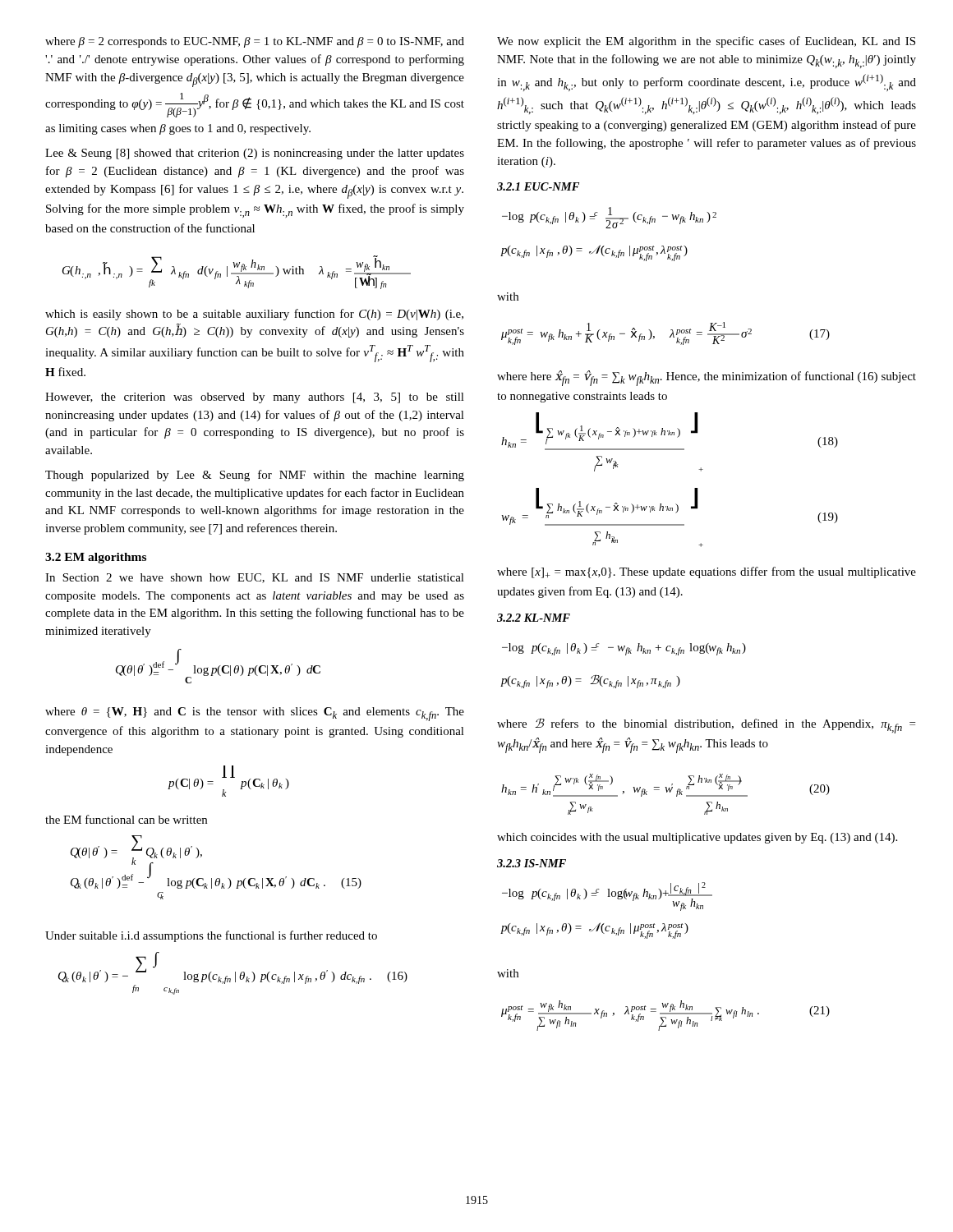Click on the text starting "In Section 2"
Screen dimensions: 1232x953
[x=255, y=605]
